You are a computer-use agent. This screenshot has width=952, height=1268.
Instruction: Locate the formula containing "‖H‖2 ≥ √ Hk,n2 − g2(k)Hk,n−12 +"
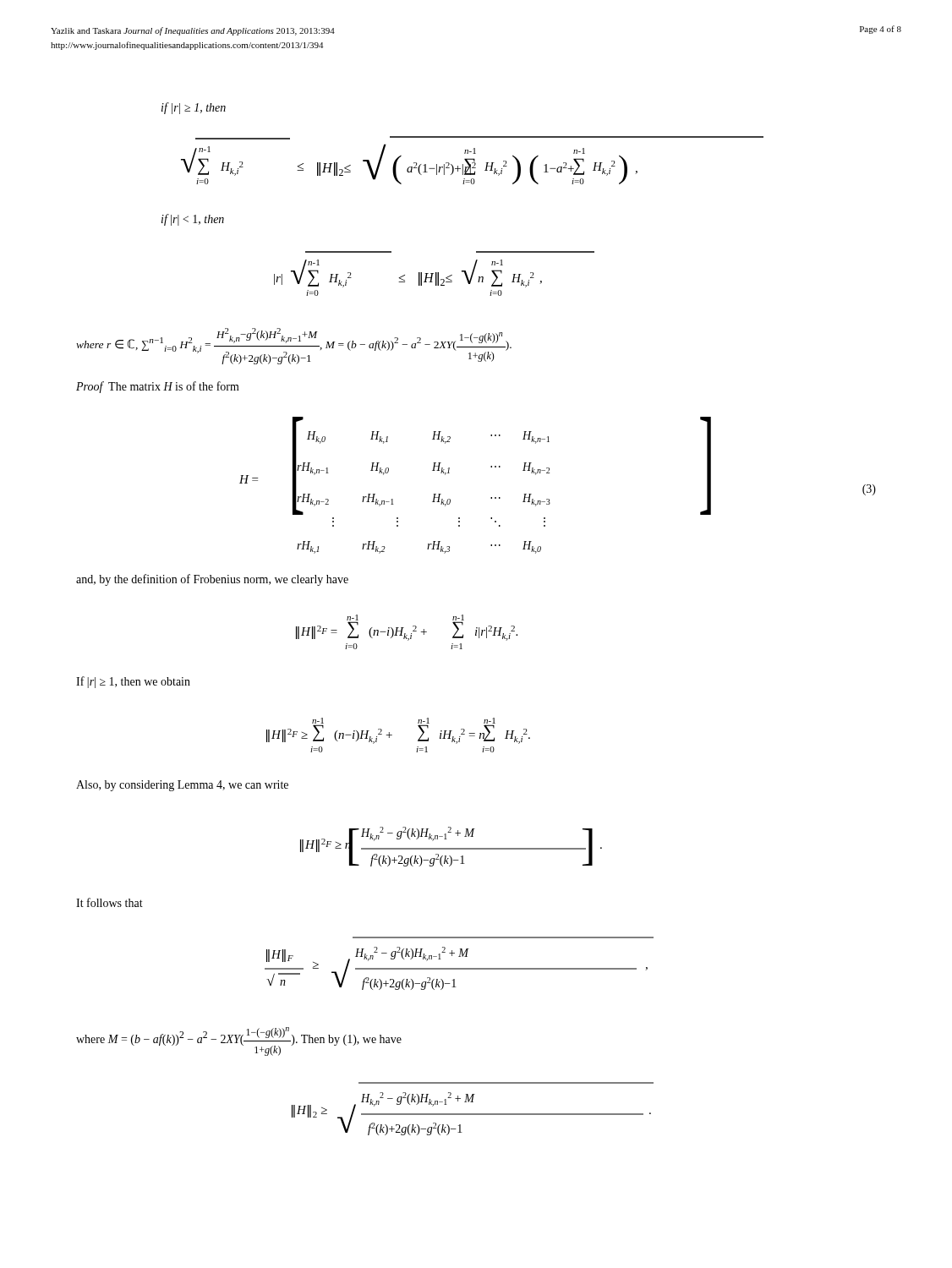pos(476,1113)
